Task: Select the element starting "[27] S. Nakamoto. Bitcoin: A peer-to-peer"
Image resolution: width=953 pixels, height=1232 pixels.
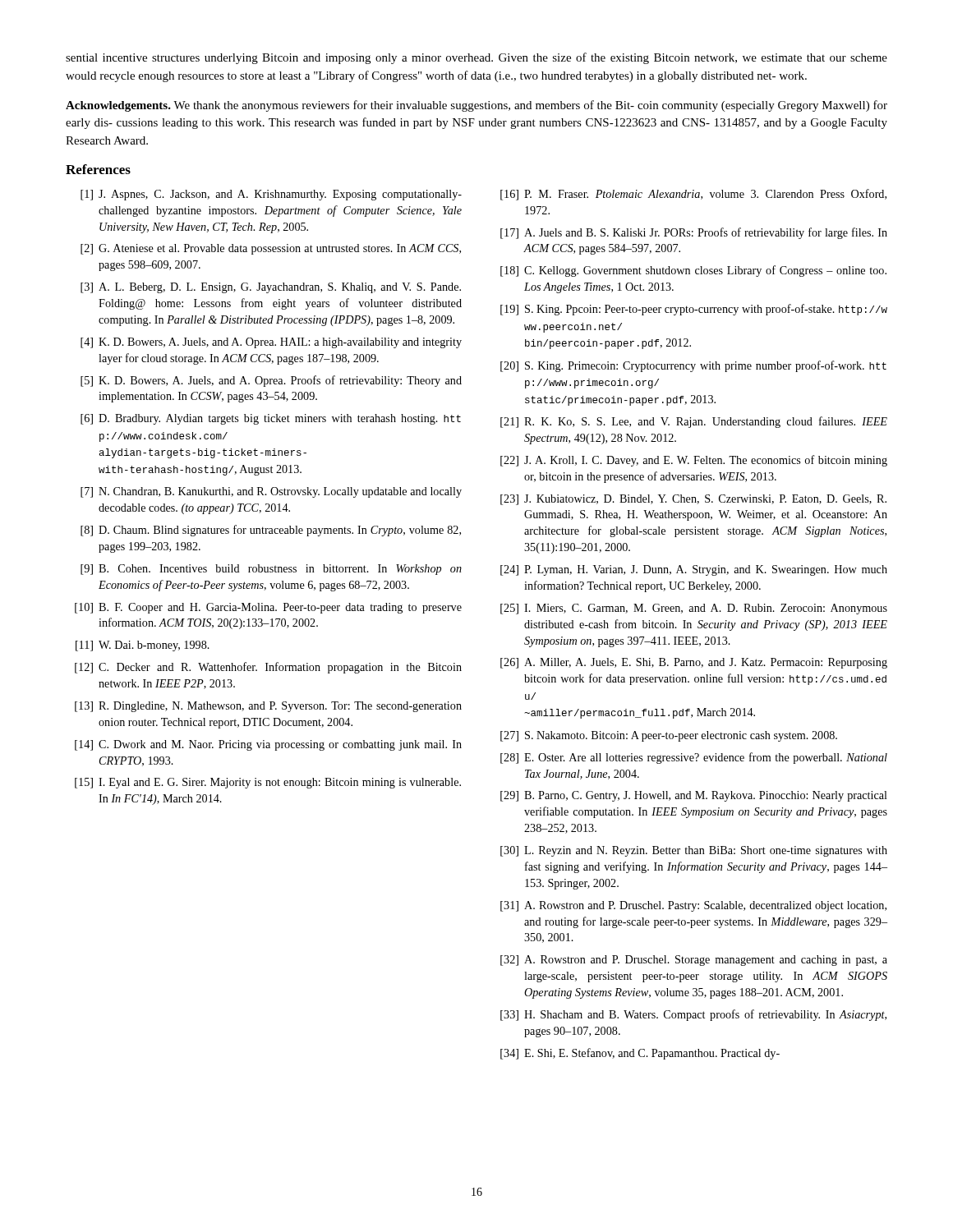Action: coord(689,736)
